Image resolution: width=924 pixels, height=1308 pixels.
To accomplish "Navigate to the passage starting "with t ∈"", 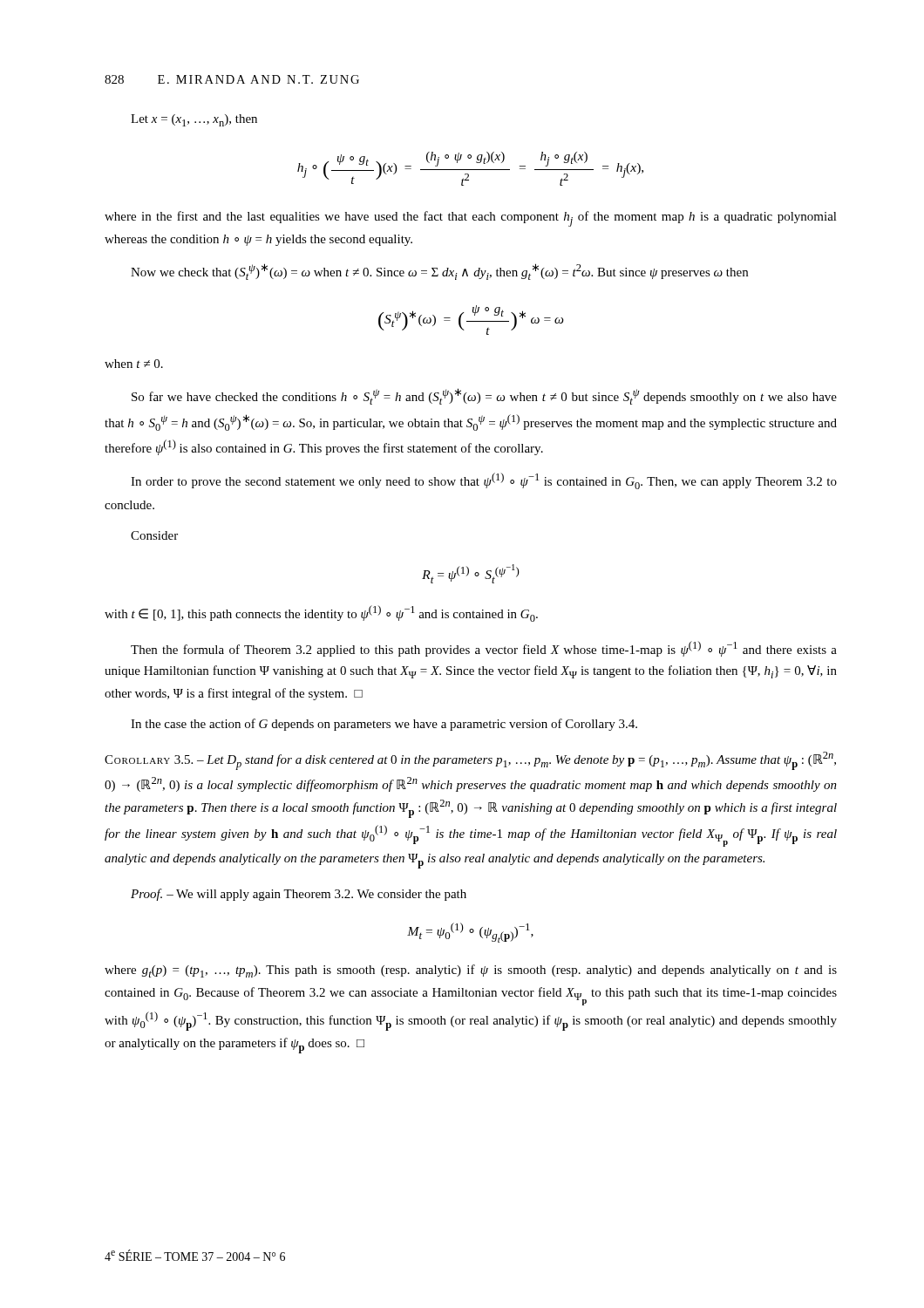I will point(322,614).
